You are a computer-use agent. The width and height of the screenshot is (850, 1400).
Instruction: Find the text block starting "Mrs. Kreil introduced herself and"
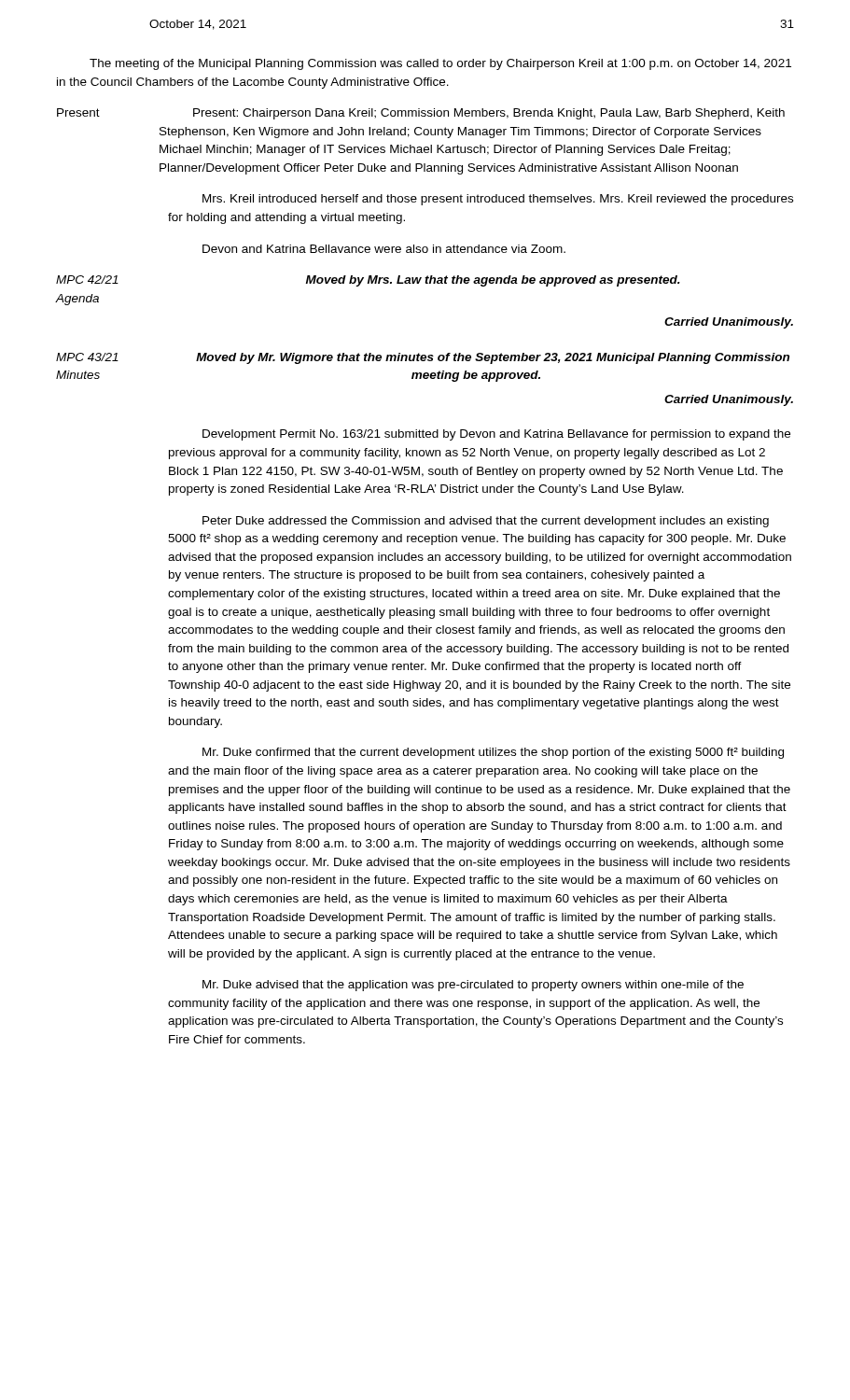(x=481, y=208)
